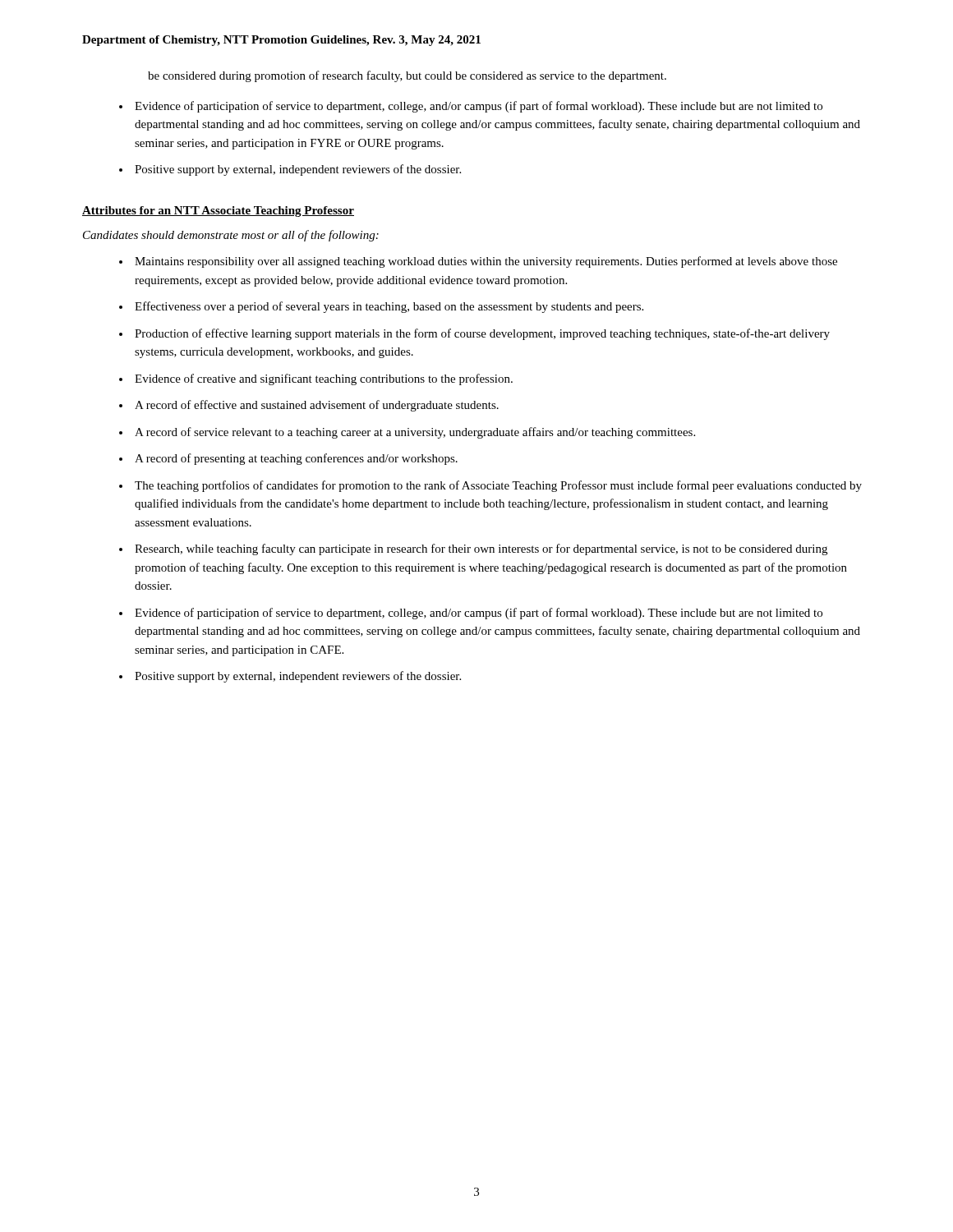Locate the text "Attributes for an NTT Associate Teaching Professor"
Image resolution: width=953 pixels, height=1232 pixels.
(218, 210)
